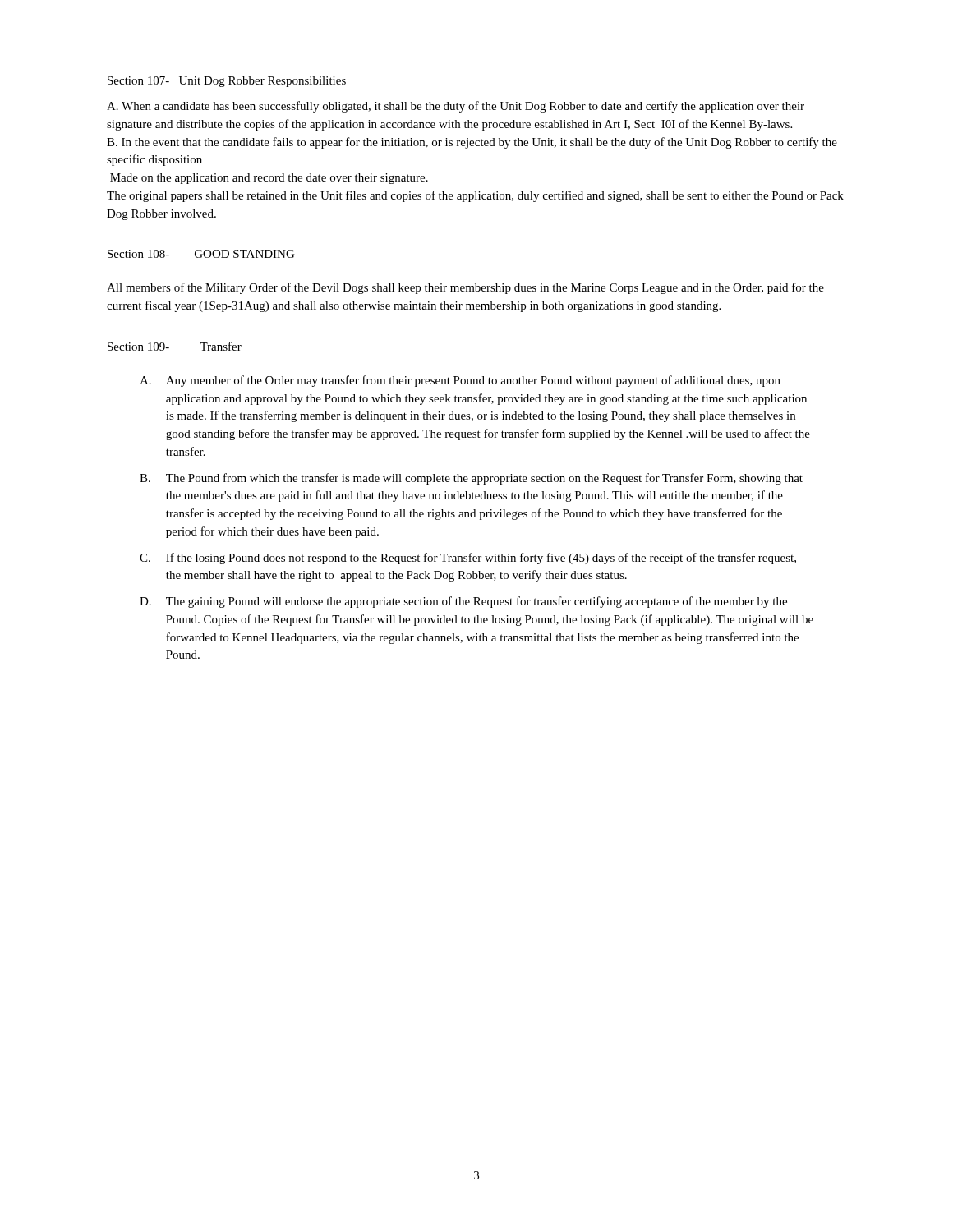The height and width of the screenshot is (1232, 953).
Task: Navigate to the text starting "Section 109- Transfer"
Action: pyautogui.click(x=174, y=346)
